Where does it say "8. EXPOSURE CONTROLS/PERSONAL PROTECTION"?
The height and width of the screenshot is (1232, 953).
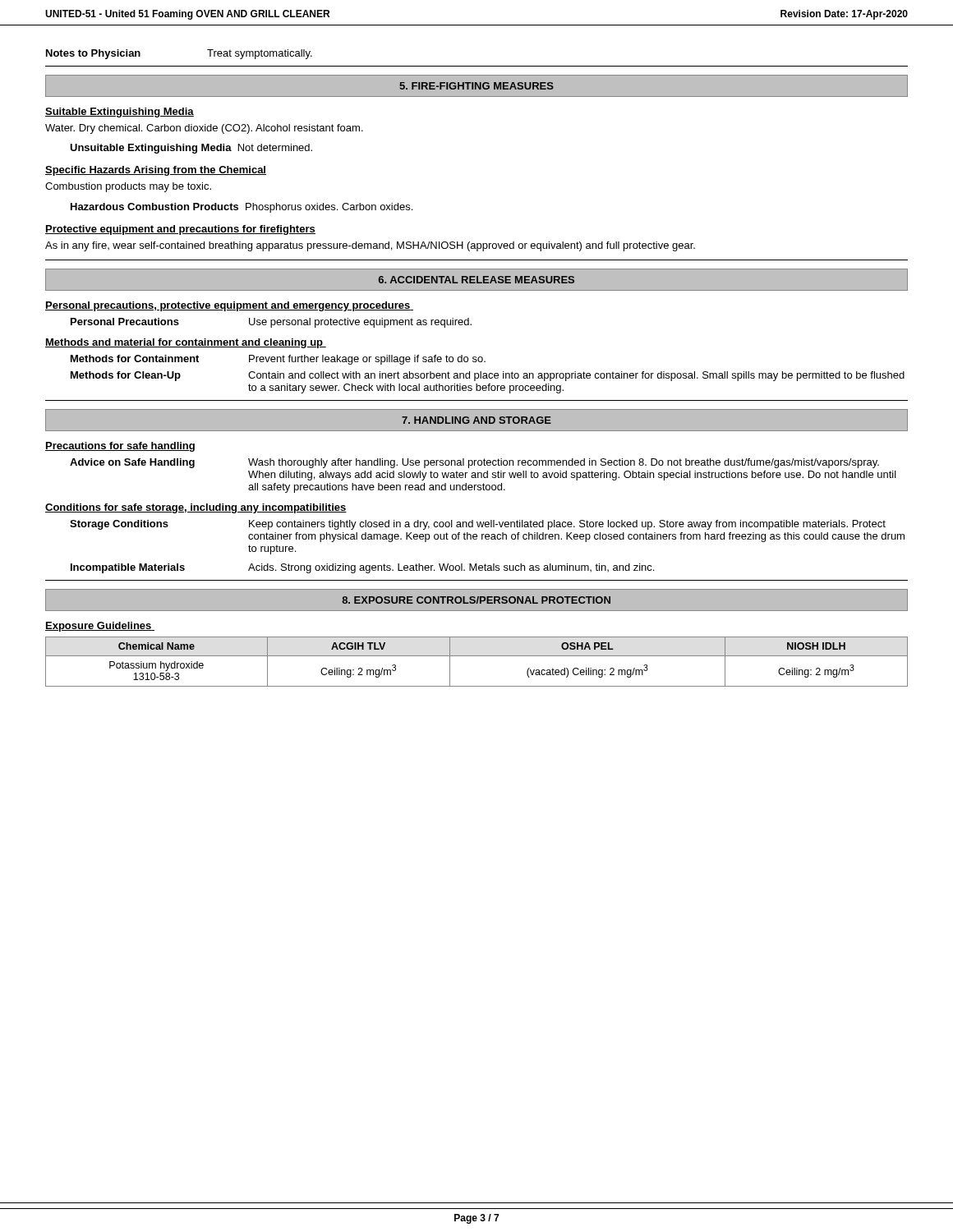coord(476,600)
